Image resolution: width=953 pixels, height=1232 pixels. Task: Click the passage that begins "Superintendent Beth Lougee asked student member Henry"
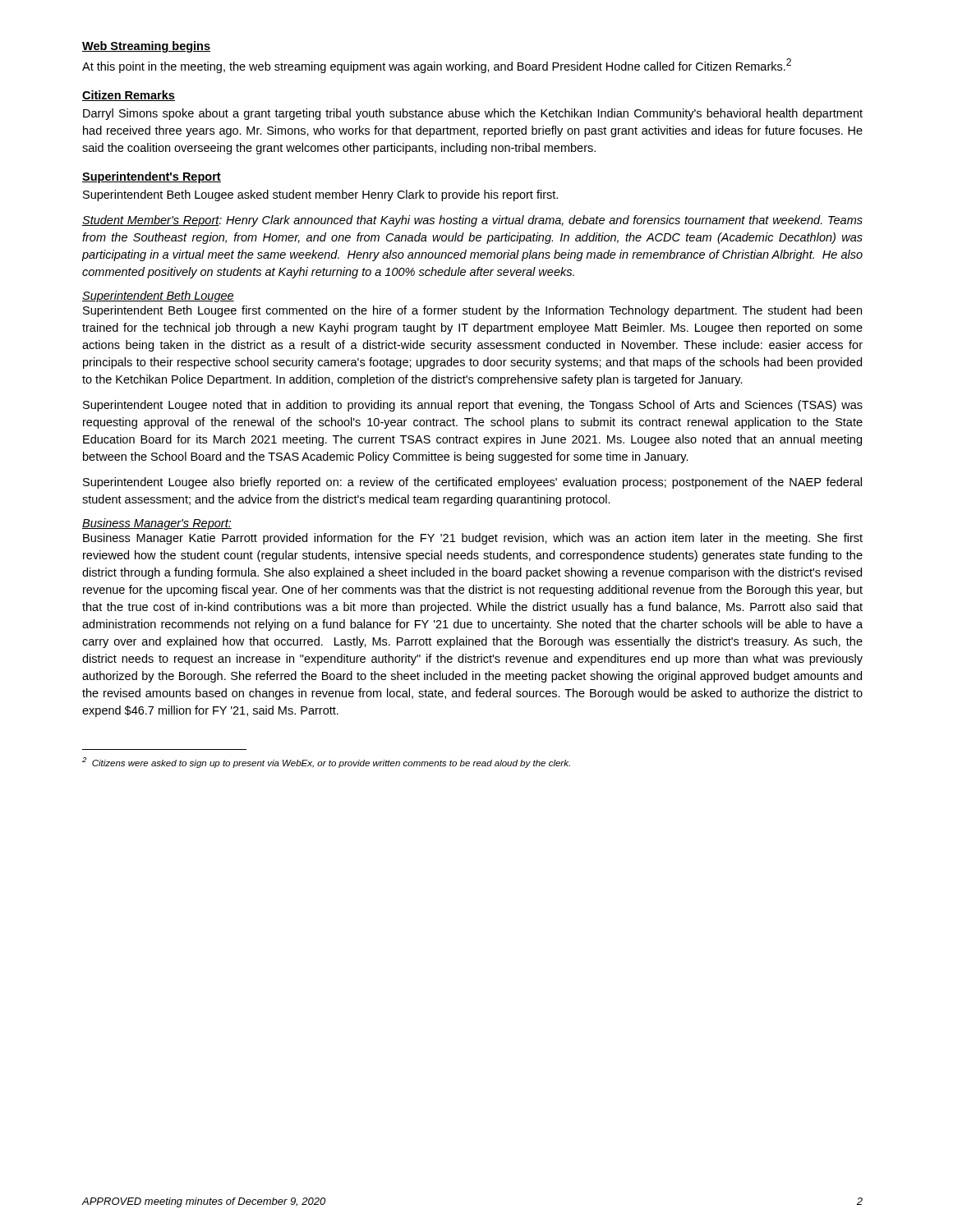coord(472,195)
